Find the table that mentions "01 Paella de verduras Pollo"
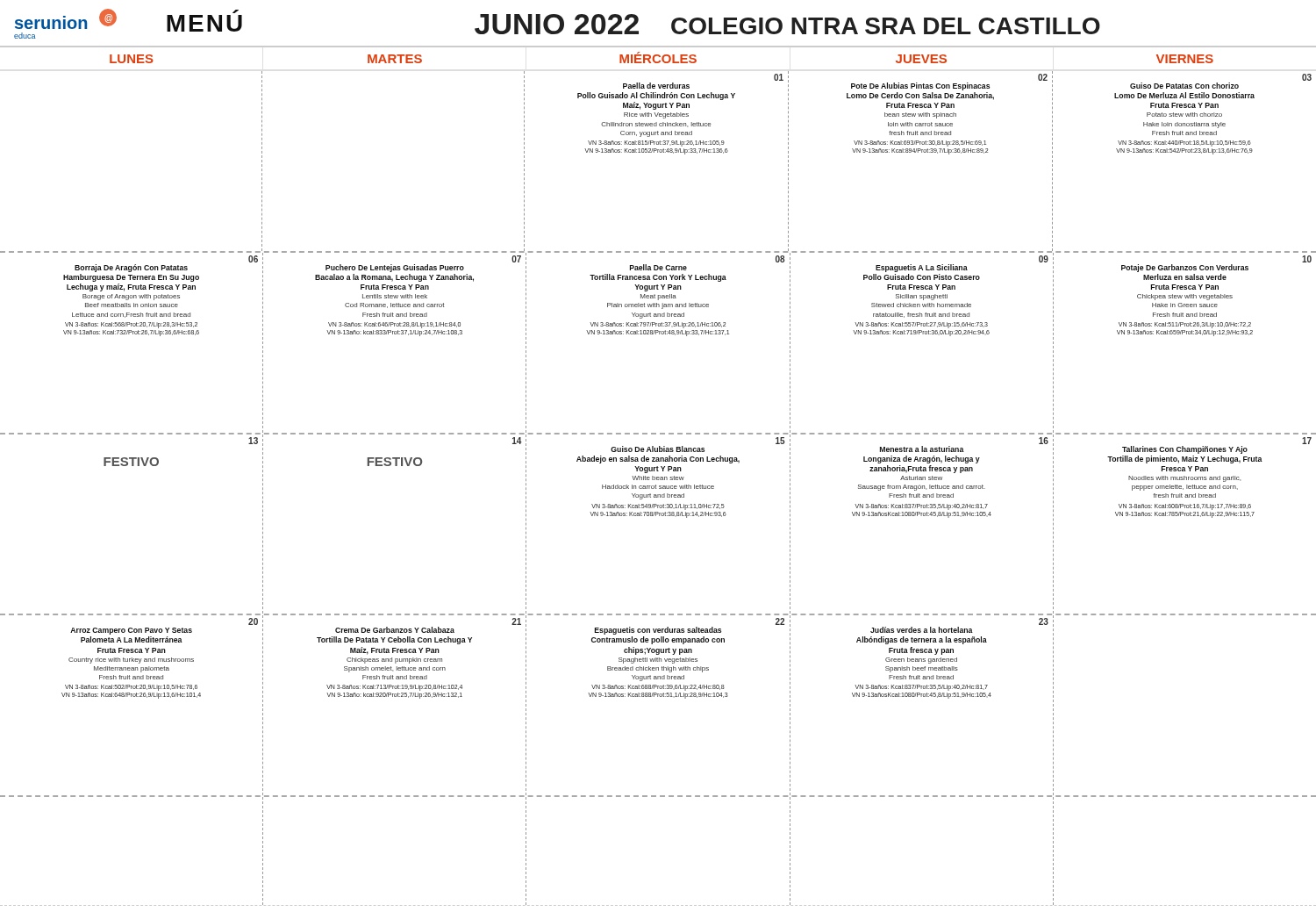Screen dimensions: 912x1316 (x=658, y=489)
